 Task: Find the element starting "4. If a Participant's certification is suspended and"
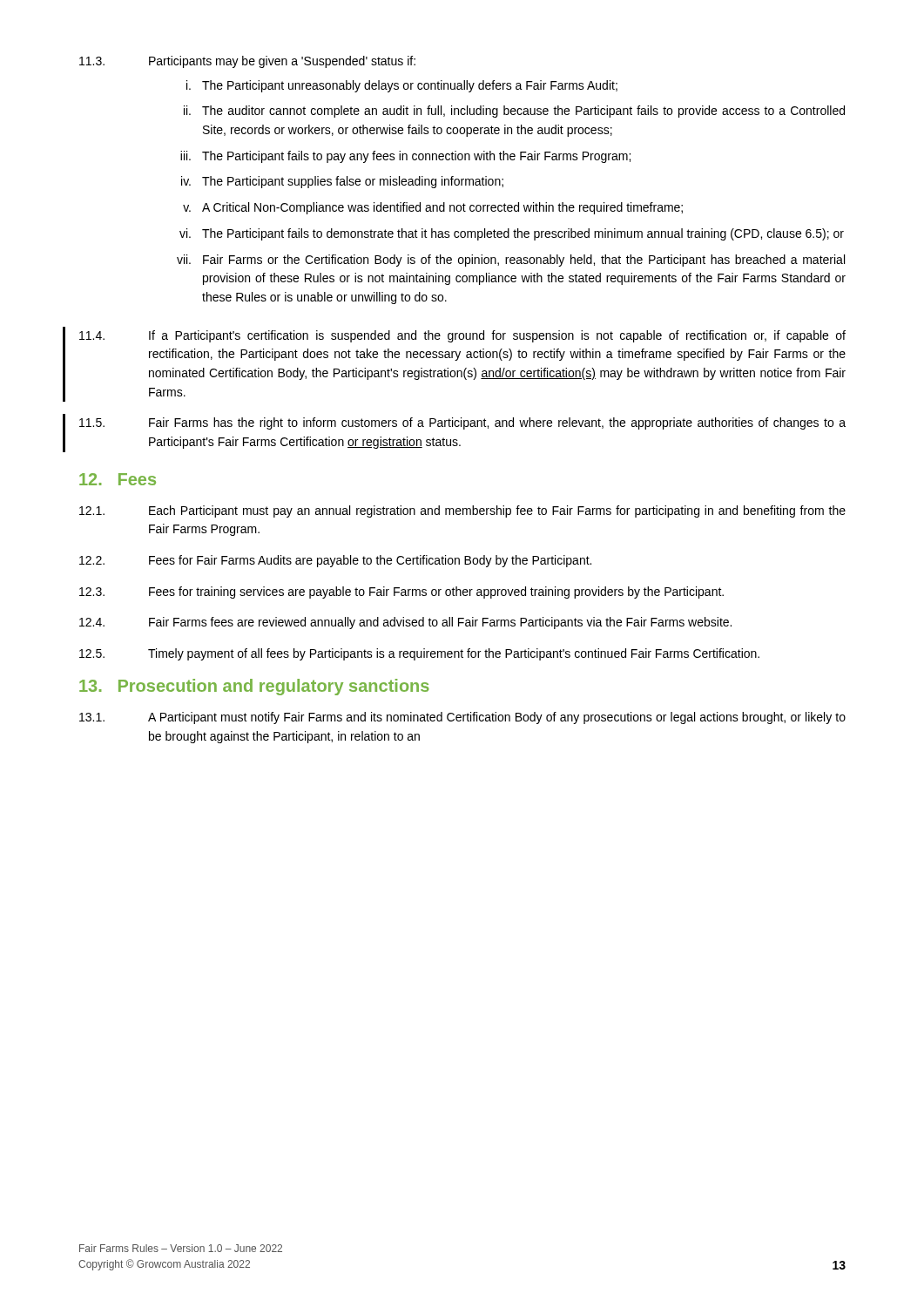[x=462, y=364]
